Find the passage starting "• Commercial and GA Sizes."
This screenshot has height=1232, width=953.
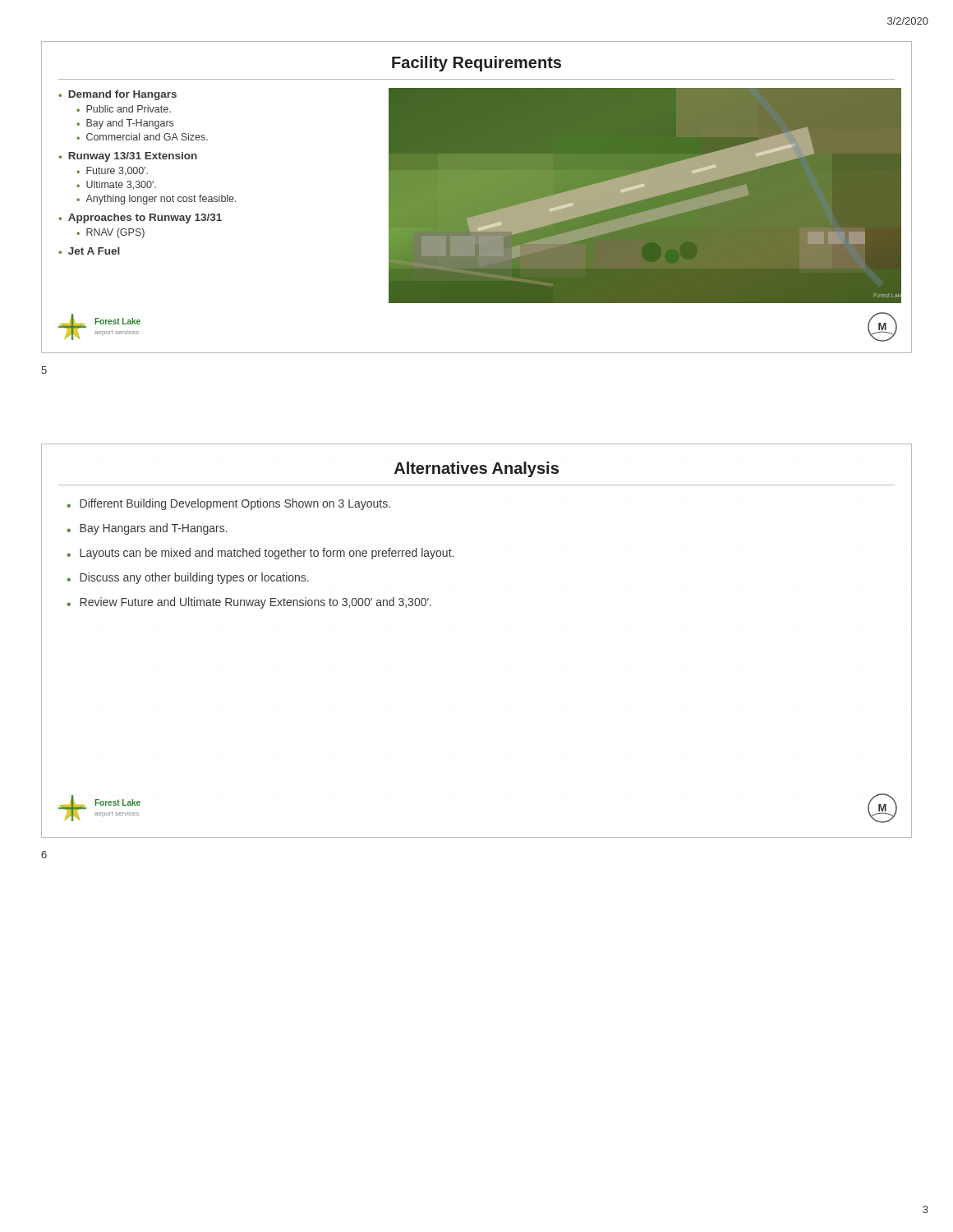point(142,138)
